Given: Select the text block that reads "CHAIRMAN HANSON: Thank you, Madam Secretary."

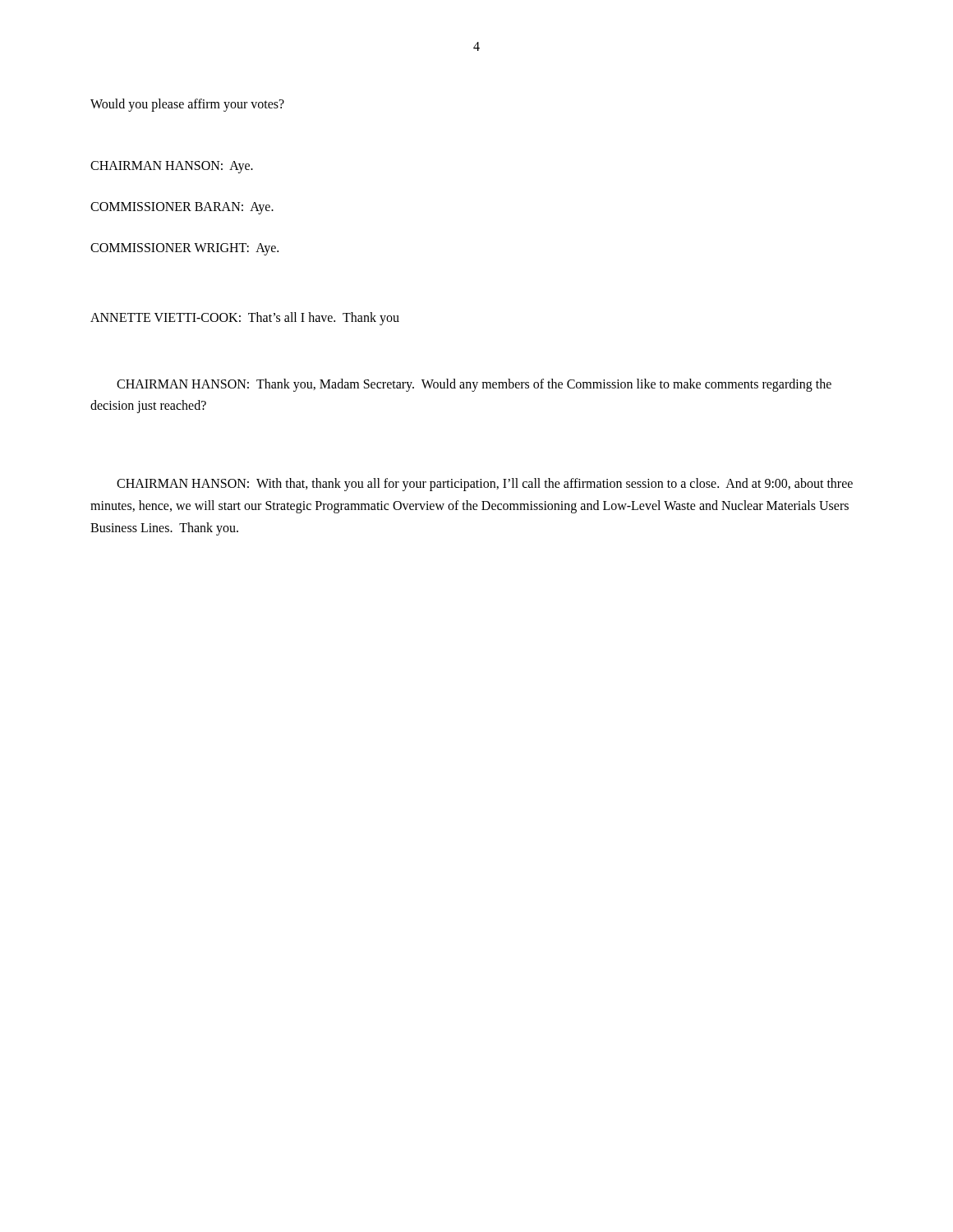Looking at the screenshot, I should point(461,394).
